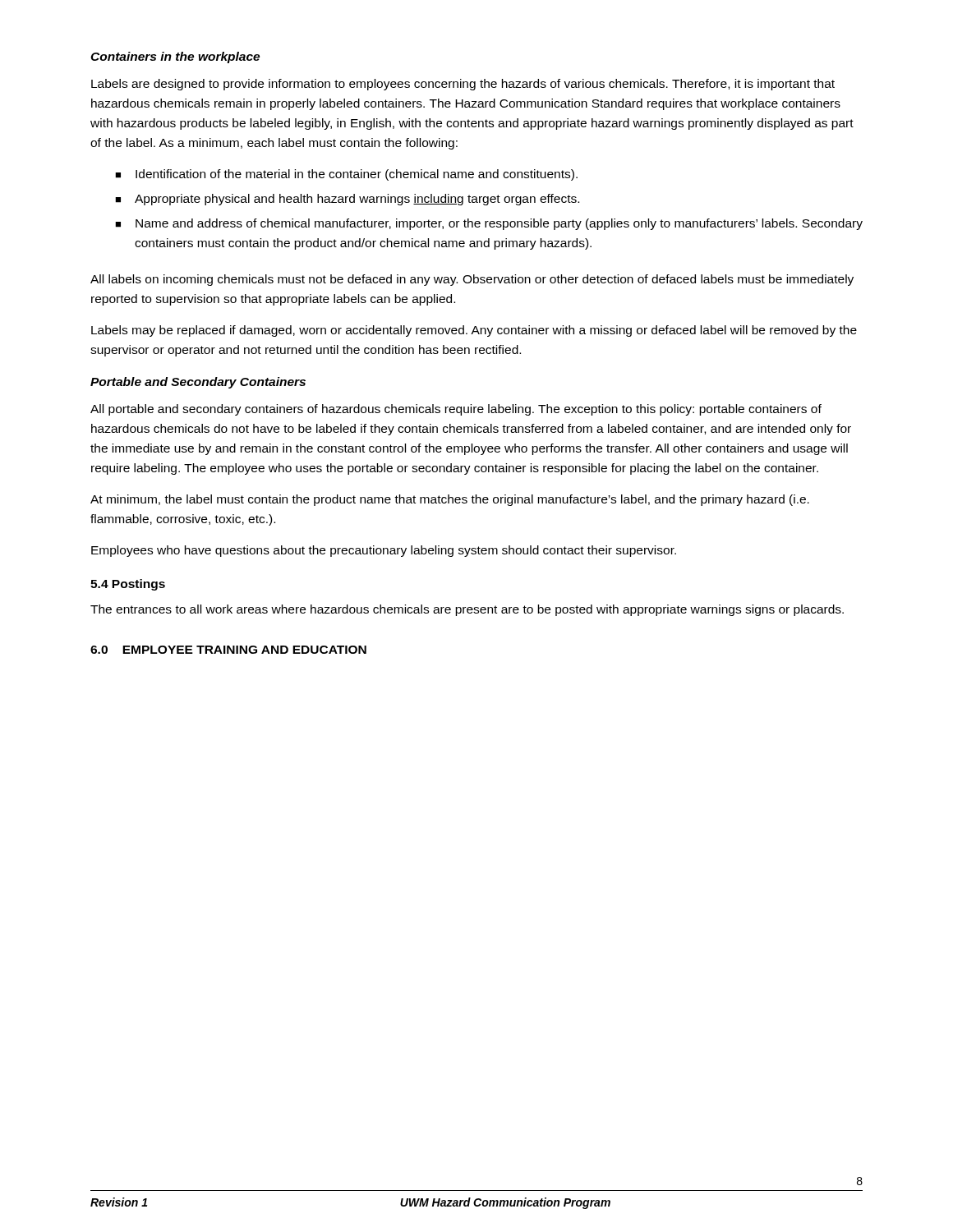This screenshot has height=1232, width=953.
Task: Click on the list item that reads "■ Name and address of chemical manufacturer,"
Action: [x=489, y=233]
